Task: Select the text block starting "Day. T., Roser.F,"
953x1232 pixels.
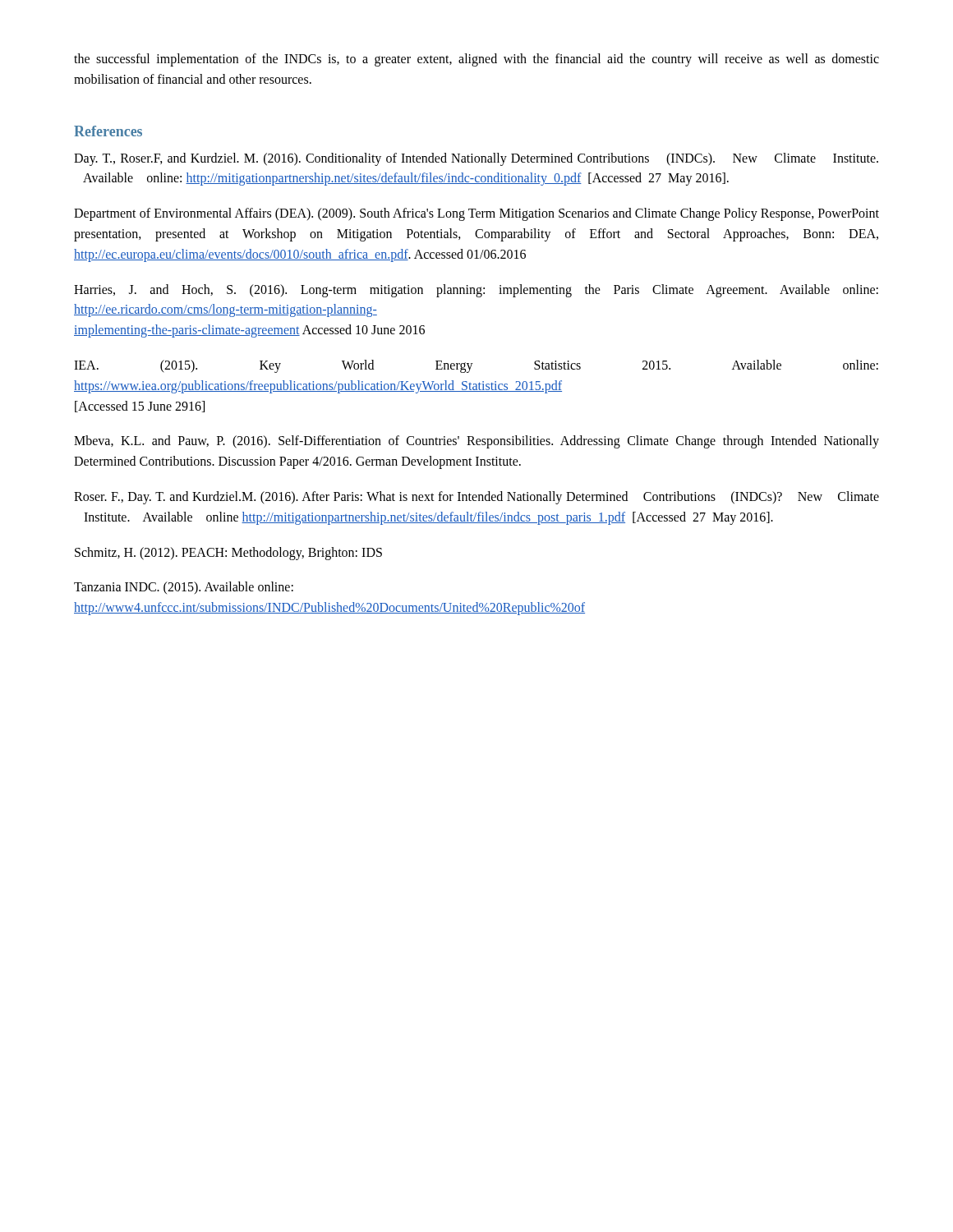Action: click(x=476, y=168)
